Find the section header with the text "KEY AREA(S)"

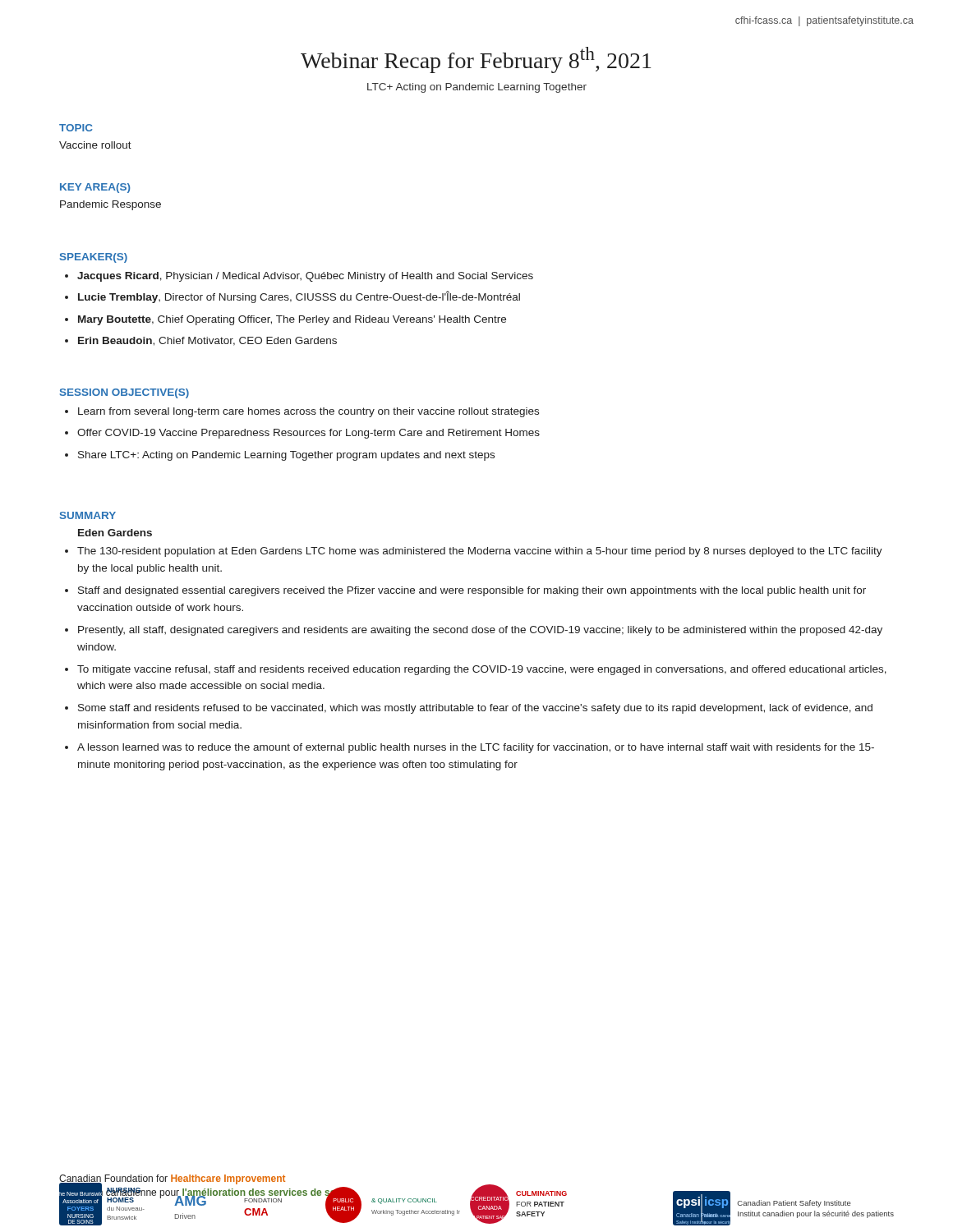(x=95, y=187)
